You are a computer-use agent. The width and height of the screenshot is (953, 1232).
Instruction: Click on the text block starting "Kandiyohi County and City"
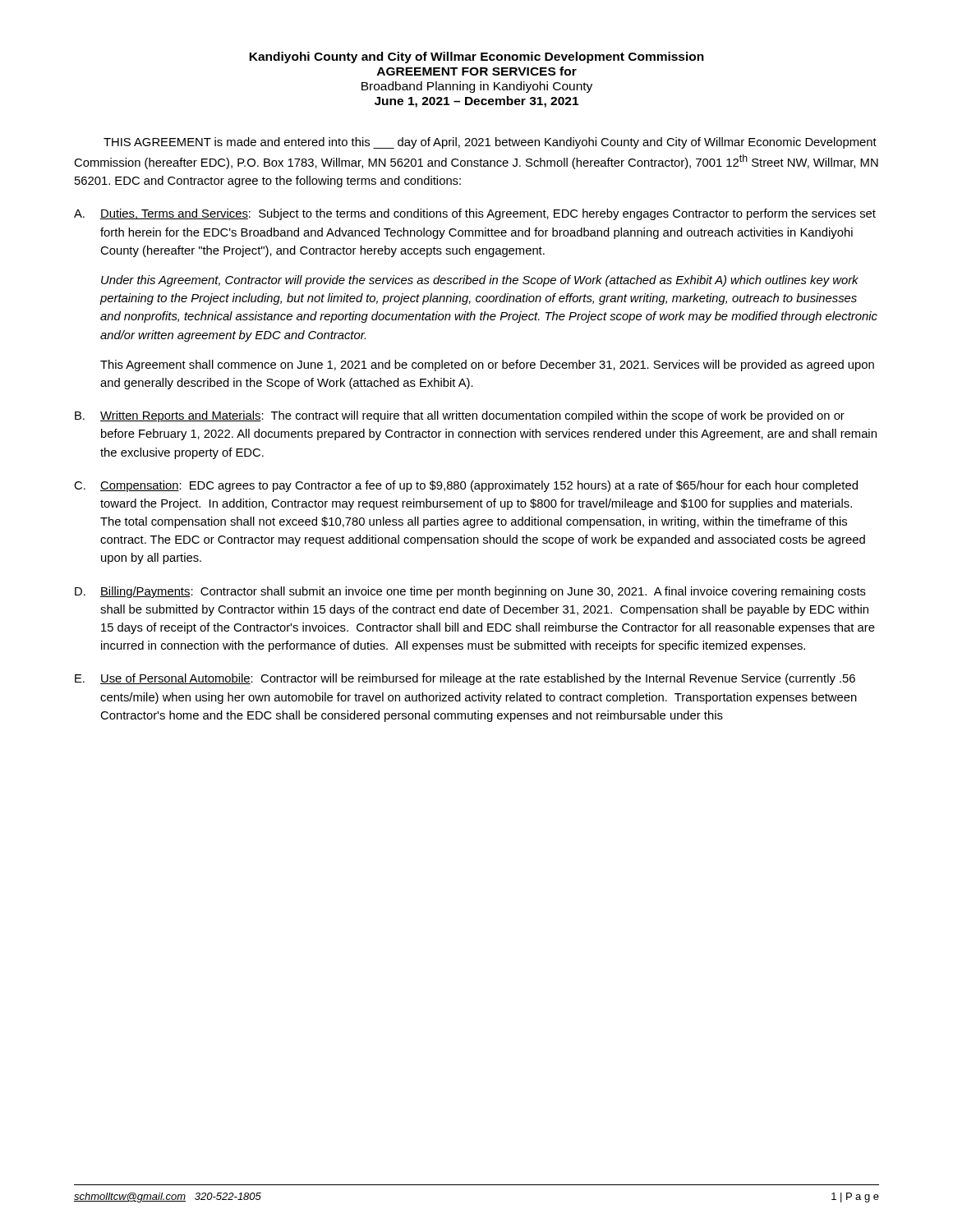[x=476, y=79]
